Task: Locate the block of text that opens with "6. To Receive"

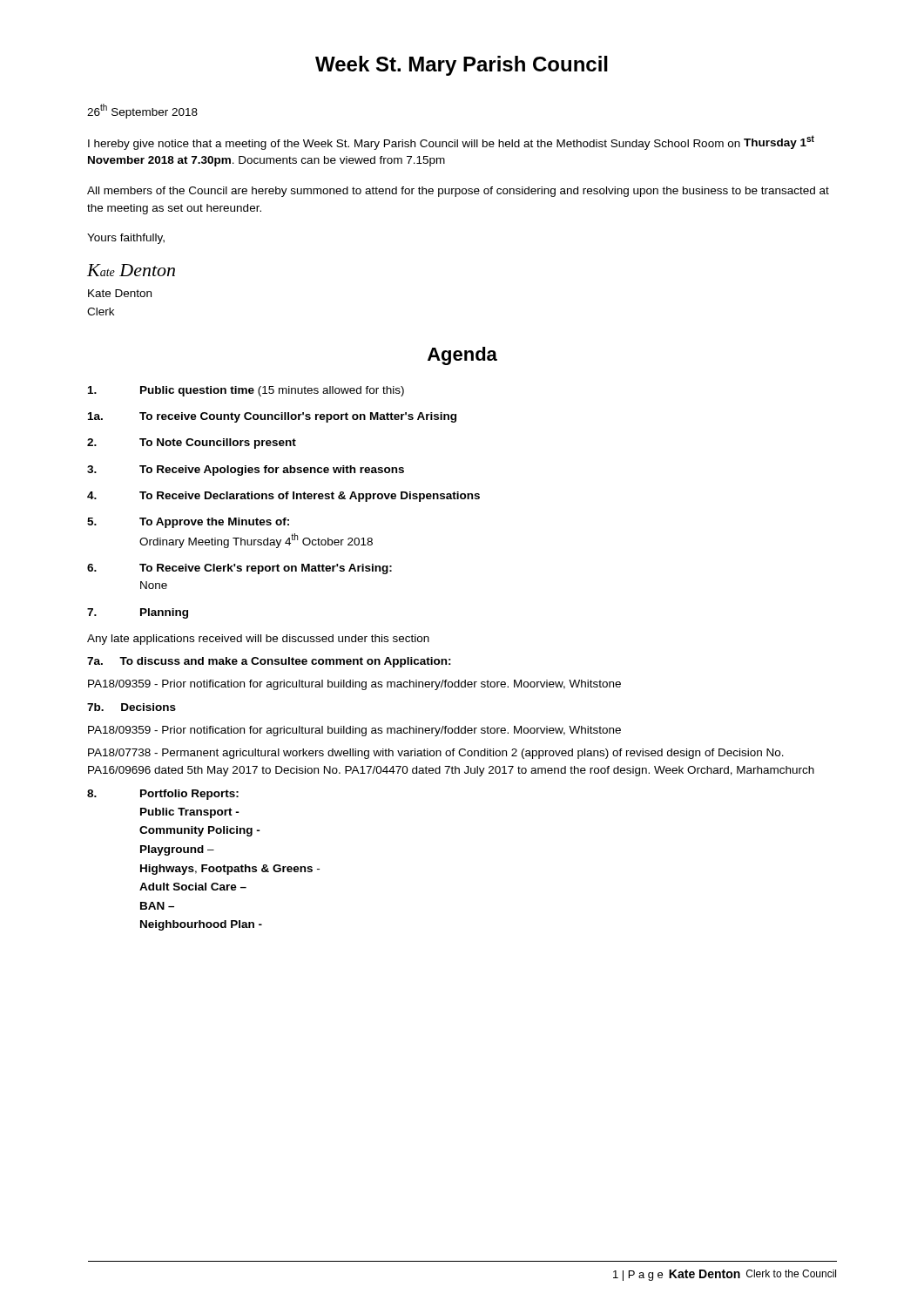Action: pyautogui.click(x=239, y=569)
